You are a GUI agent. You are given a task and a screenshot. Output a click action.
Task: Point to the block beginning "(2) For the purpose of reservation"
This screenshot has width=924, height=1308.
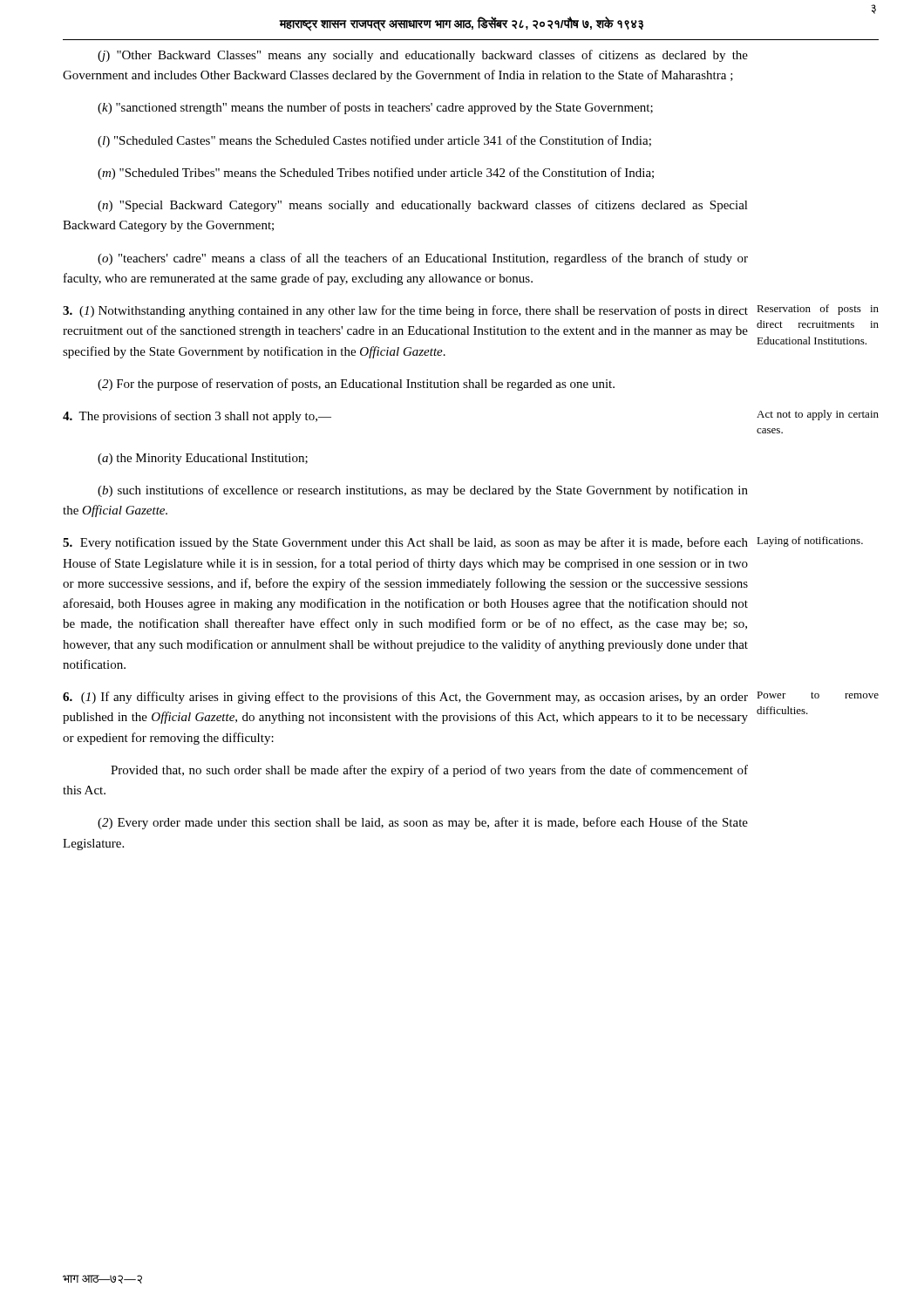405,384
